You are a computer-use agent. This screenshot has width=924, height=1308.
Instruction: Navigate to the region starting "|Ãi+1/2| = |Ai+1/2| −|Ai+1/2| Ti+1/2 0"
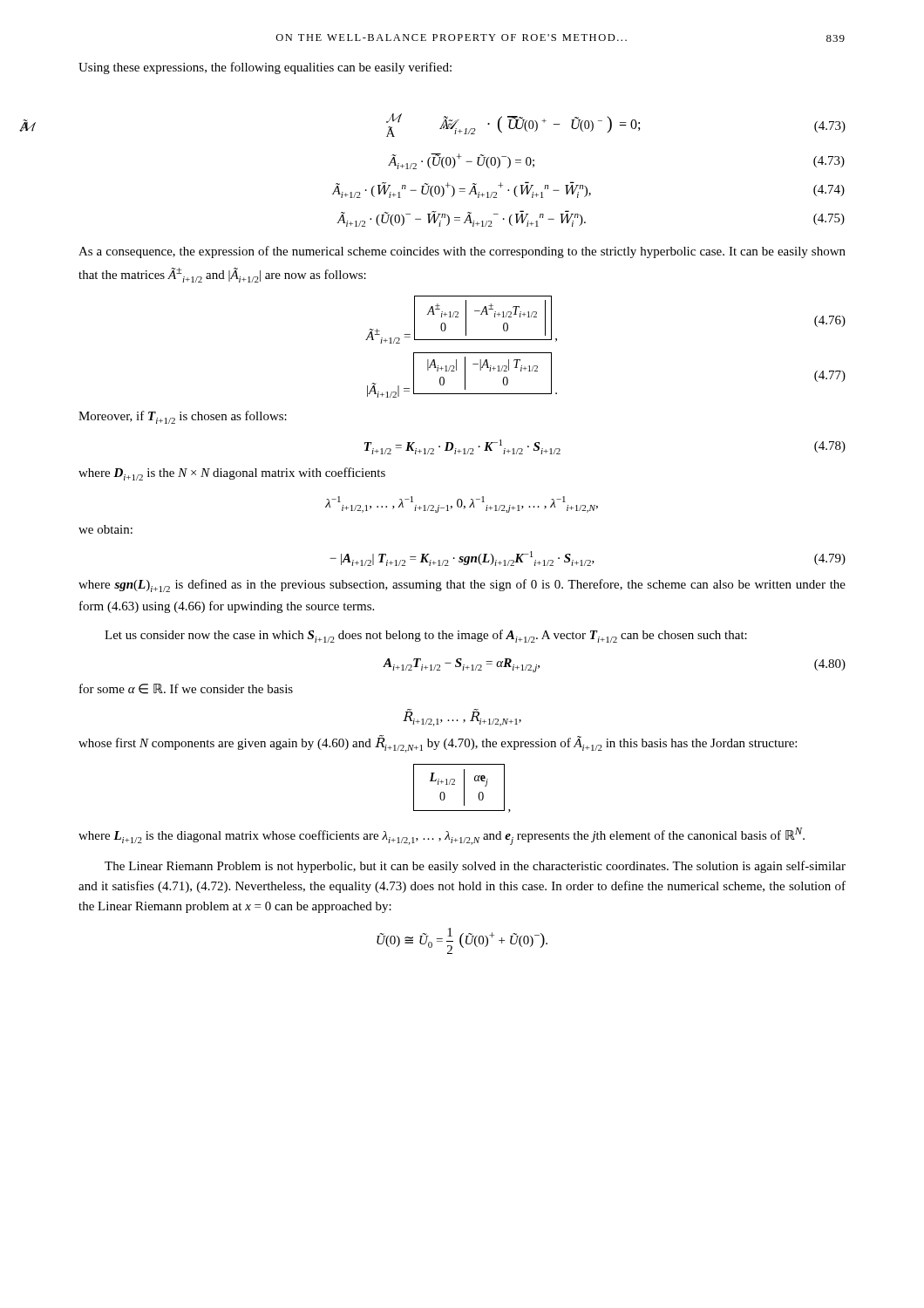click(x=462, y=376)
